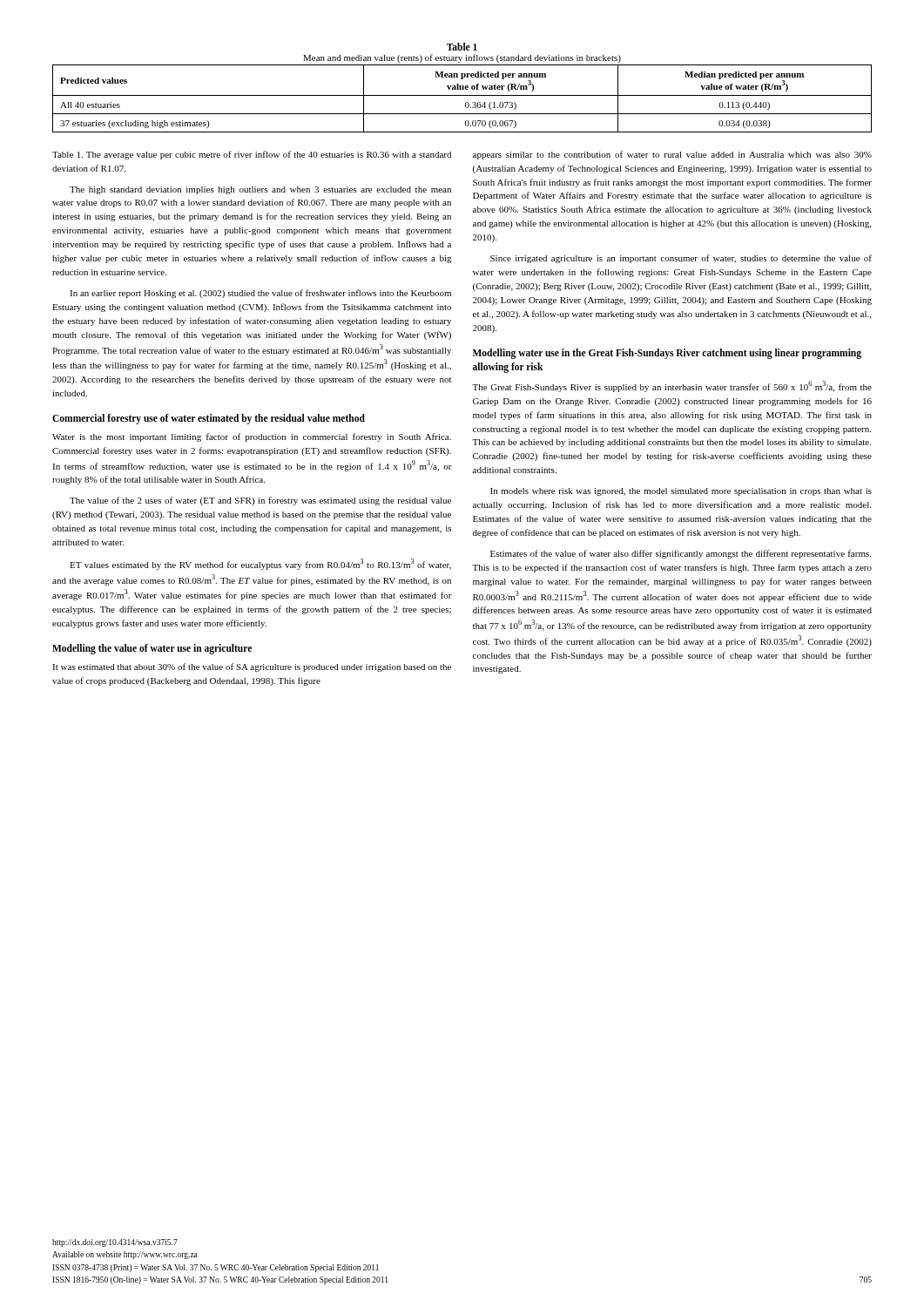Locate the passage starting "In an earlier report Hosking"
This screenshot has height=1307, width=924.
[252, 343]
